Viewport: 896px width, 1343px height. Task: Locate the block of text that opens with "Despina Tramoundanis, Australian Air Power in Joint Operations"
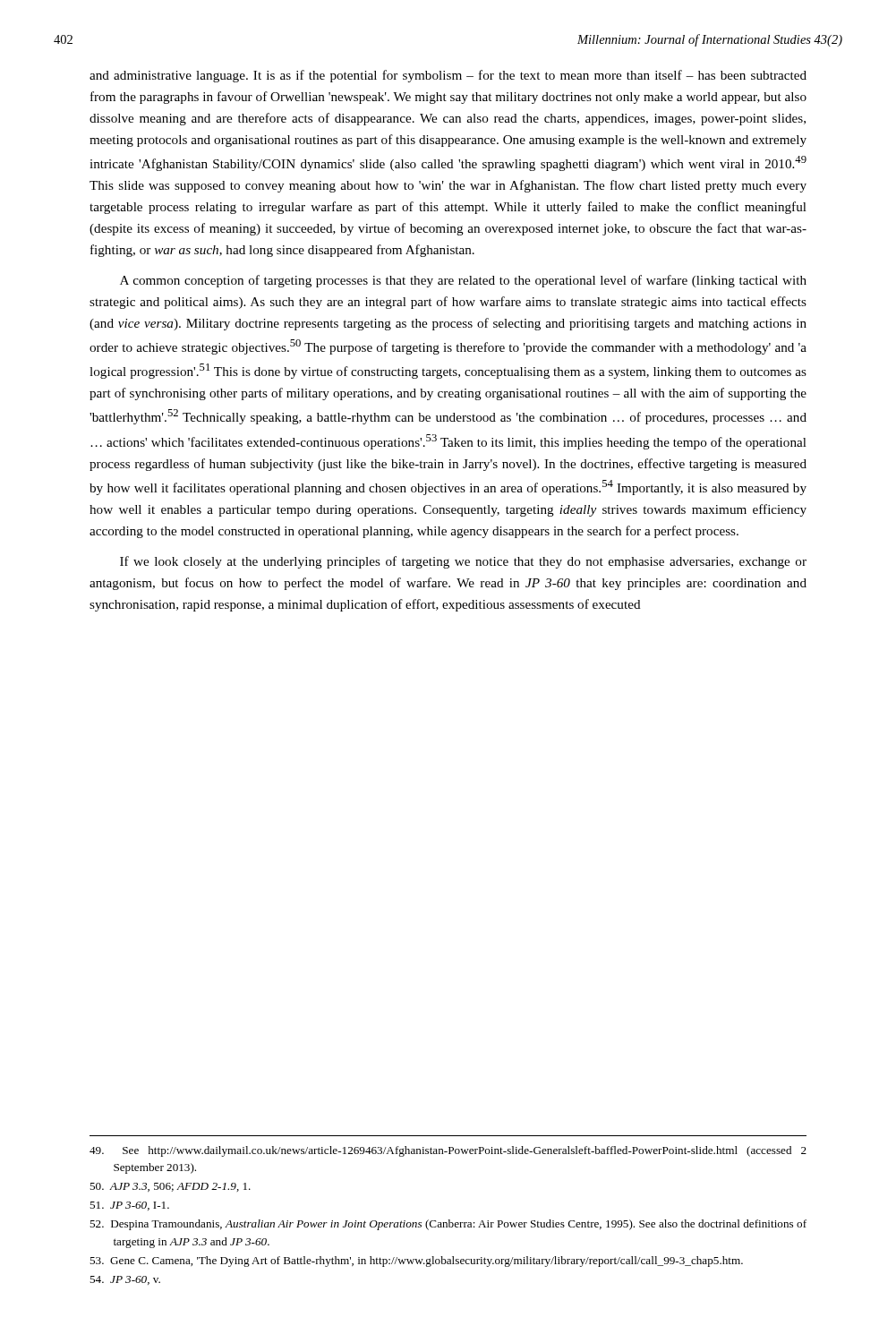point(448,1232)
